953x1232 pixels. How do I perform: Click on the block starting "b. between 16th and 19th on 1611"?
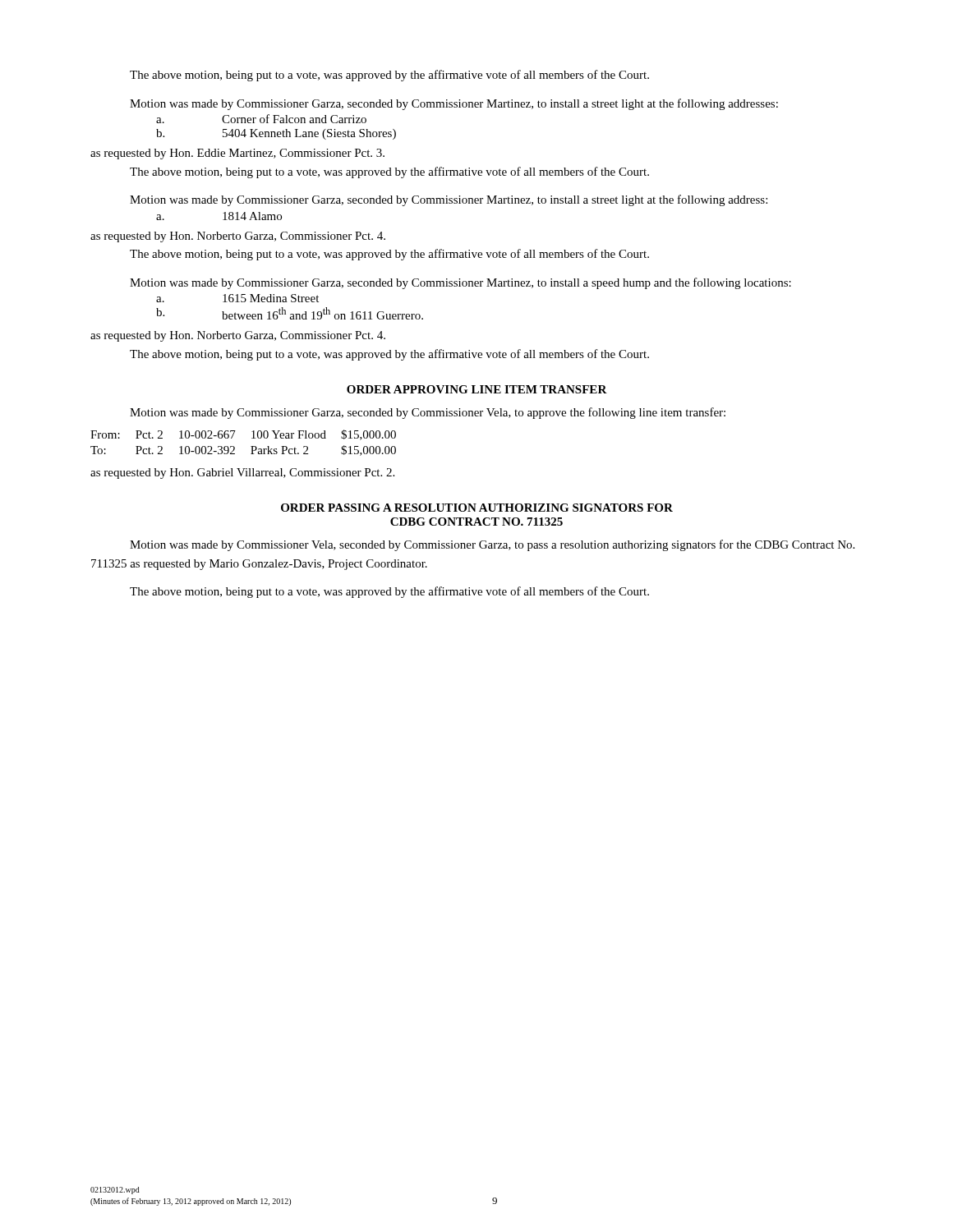click(290, 313)
